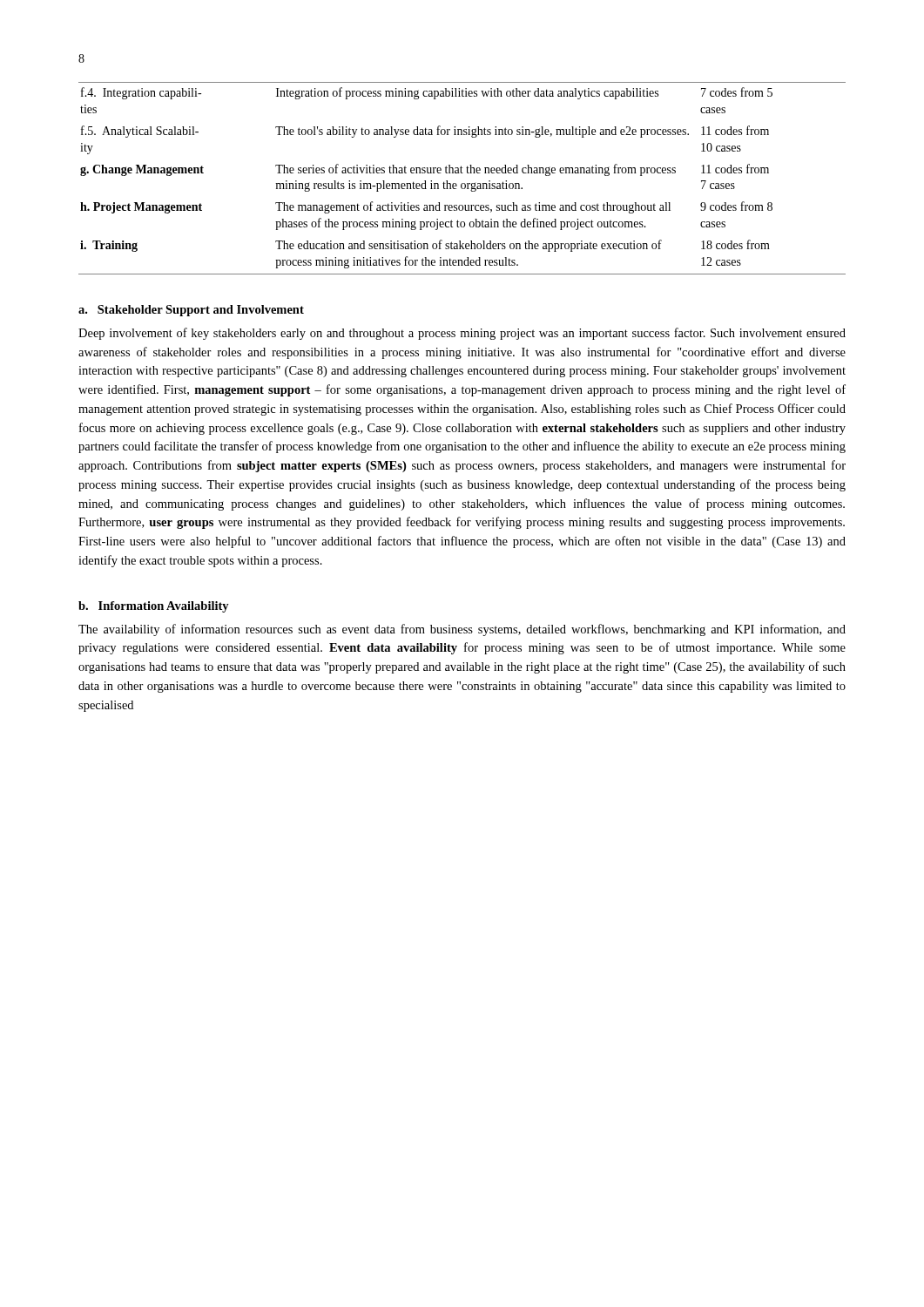Find the region starting "a. Stakeholder Support and"
This screenshot has height=1307, width=924.
[191, 309]
